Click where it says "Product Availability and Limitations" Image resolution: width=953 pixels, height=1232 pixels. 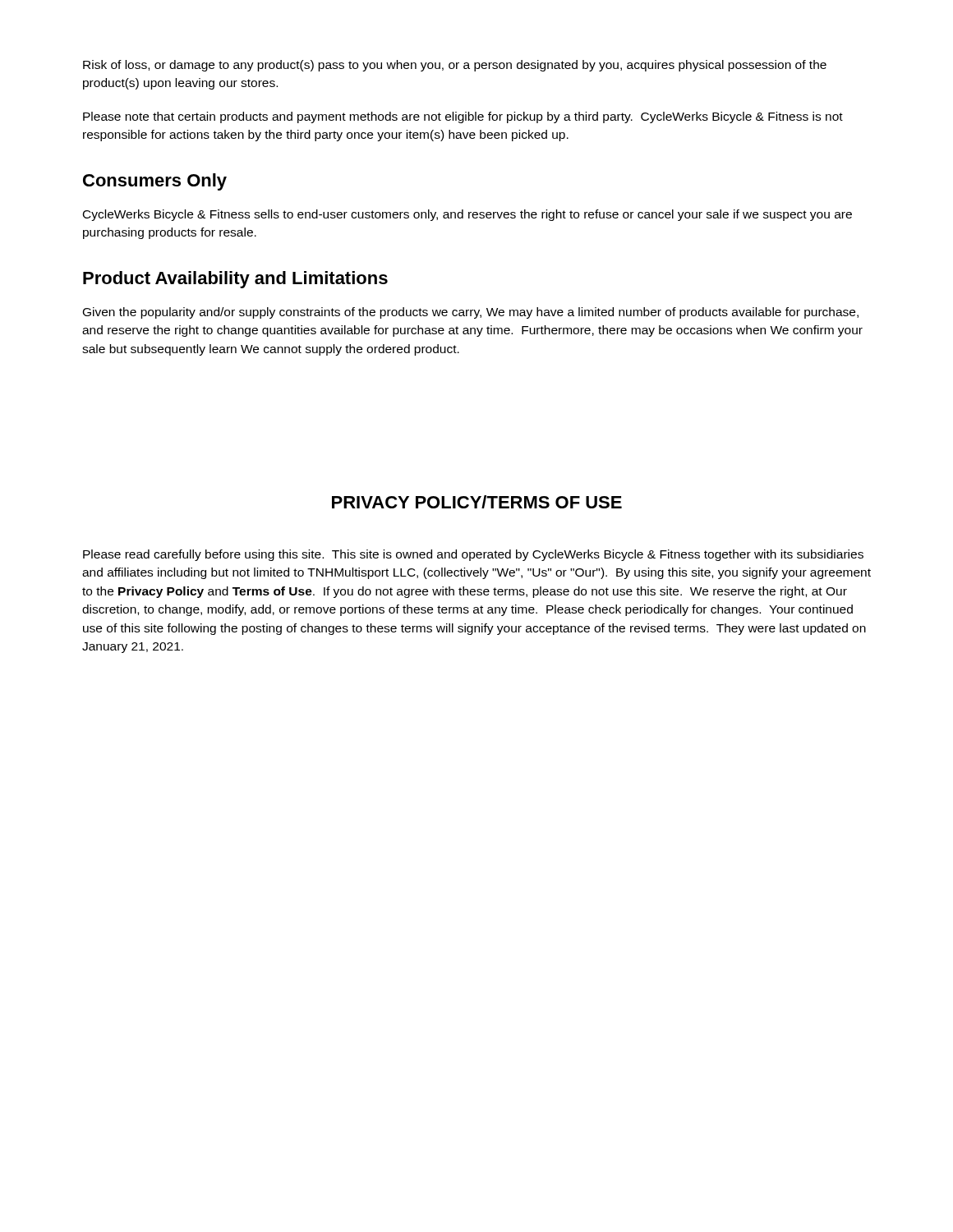235,278
